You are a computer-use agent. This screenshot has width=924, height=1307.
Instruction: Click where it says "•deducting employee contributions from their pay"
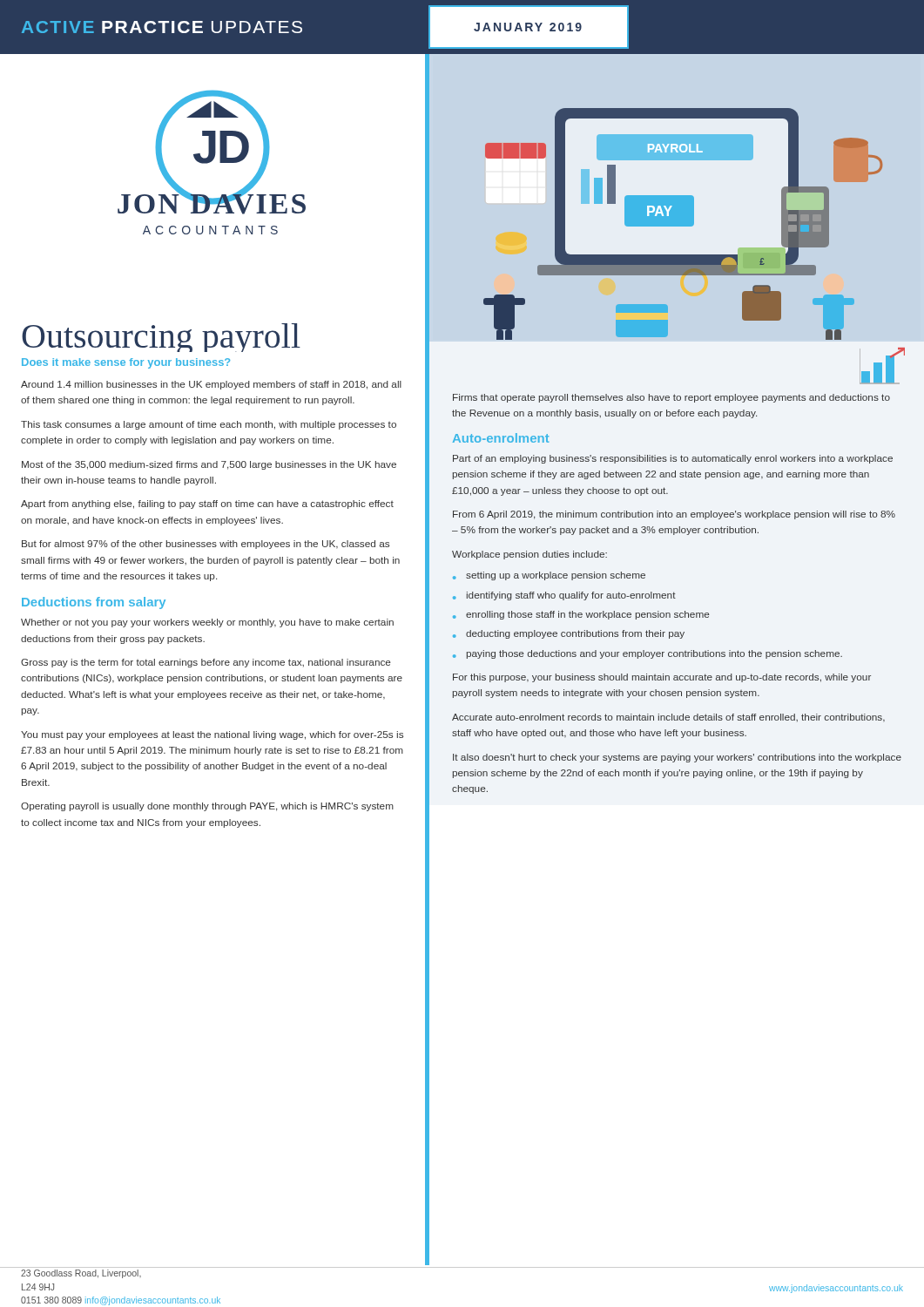tap(568, 634)
